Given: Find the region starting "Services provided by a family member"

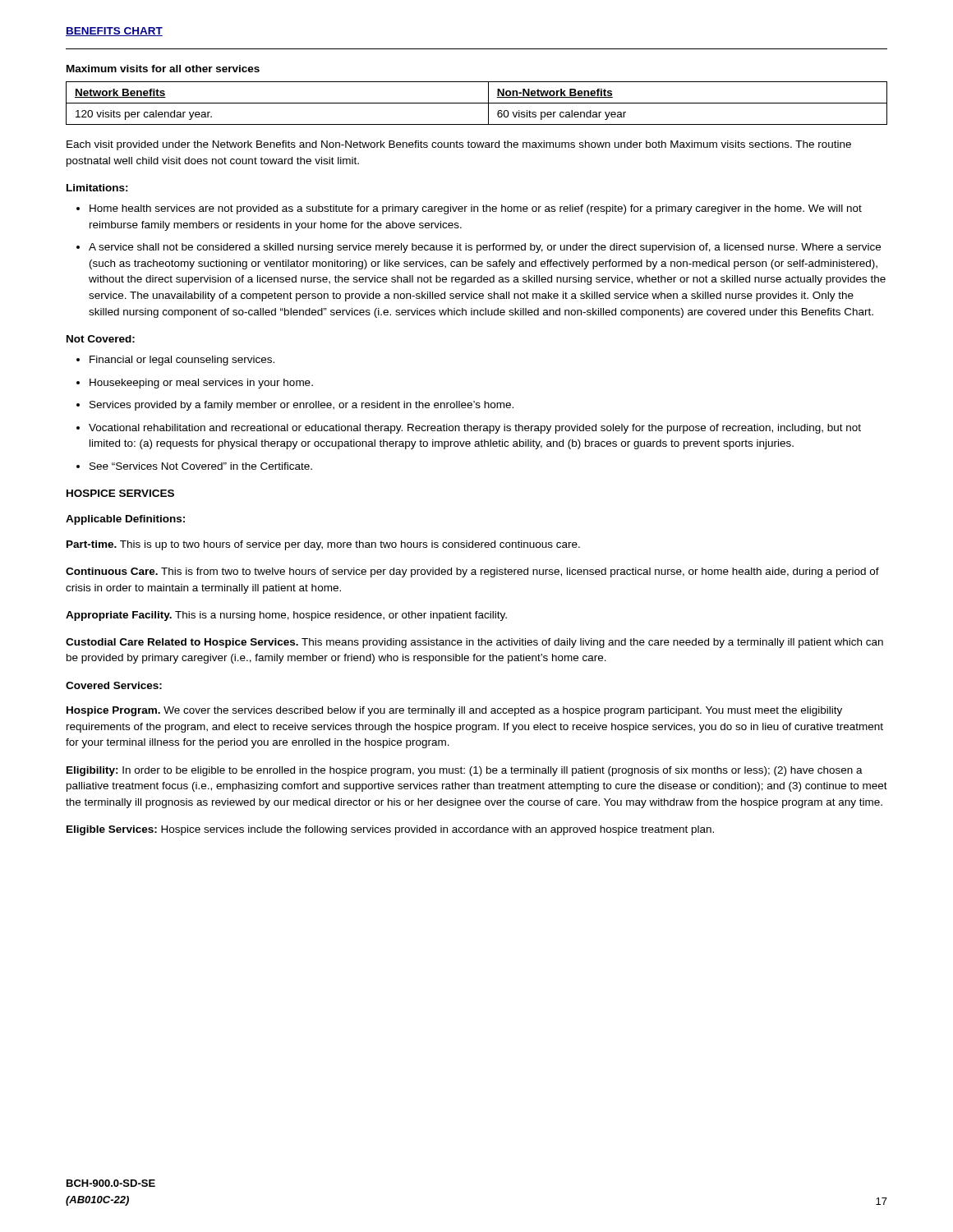Looking at the screenshot, I should [x=302, y=405].
